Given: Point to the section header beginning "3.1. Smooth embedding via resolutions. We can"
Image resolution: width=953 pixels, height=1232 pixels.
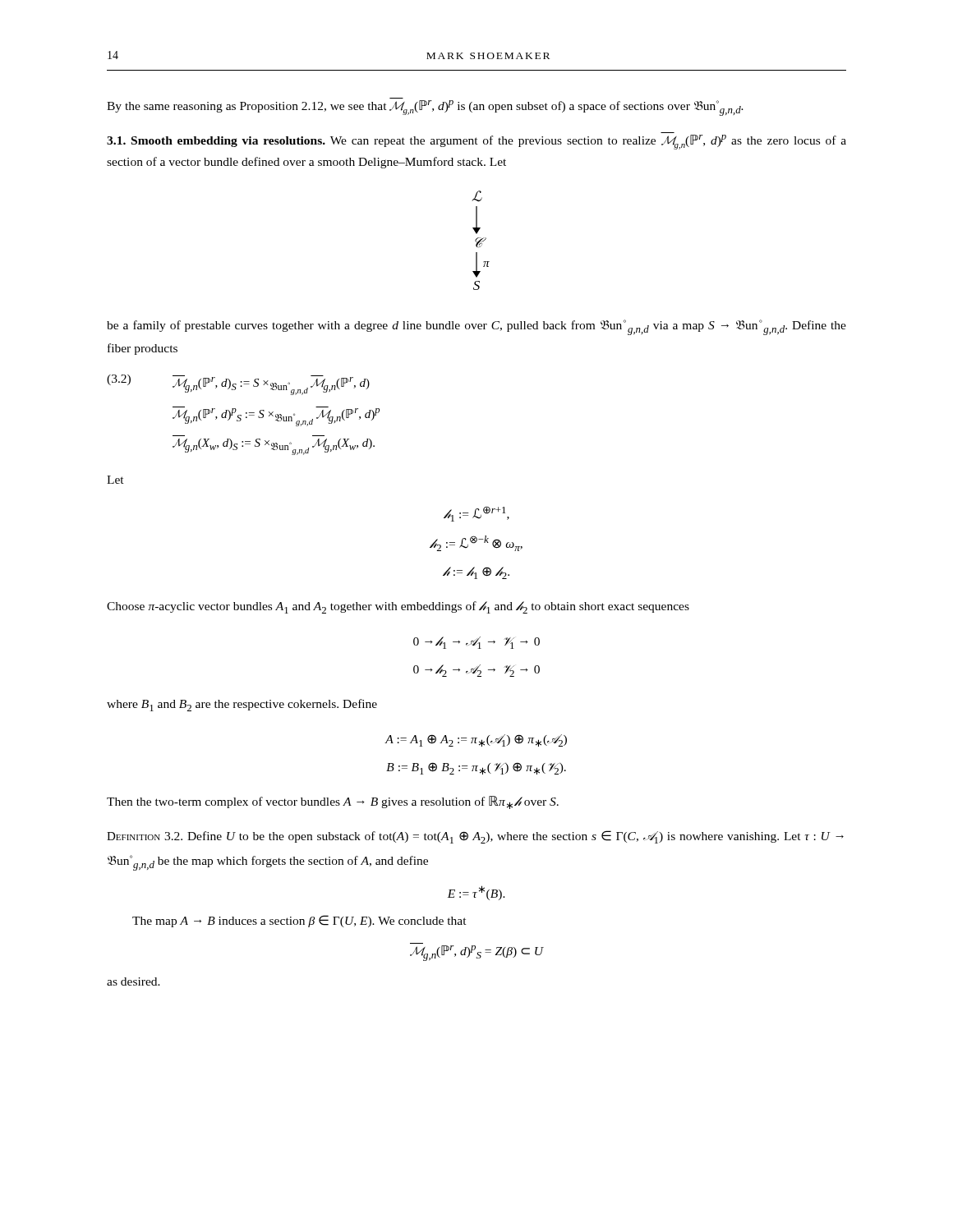Looking at the screenshot, I should click(476, 150).
